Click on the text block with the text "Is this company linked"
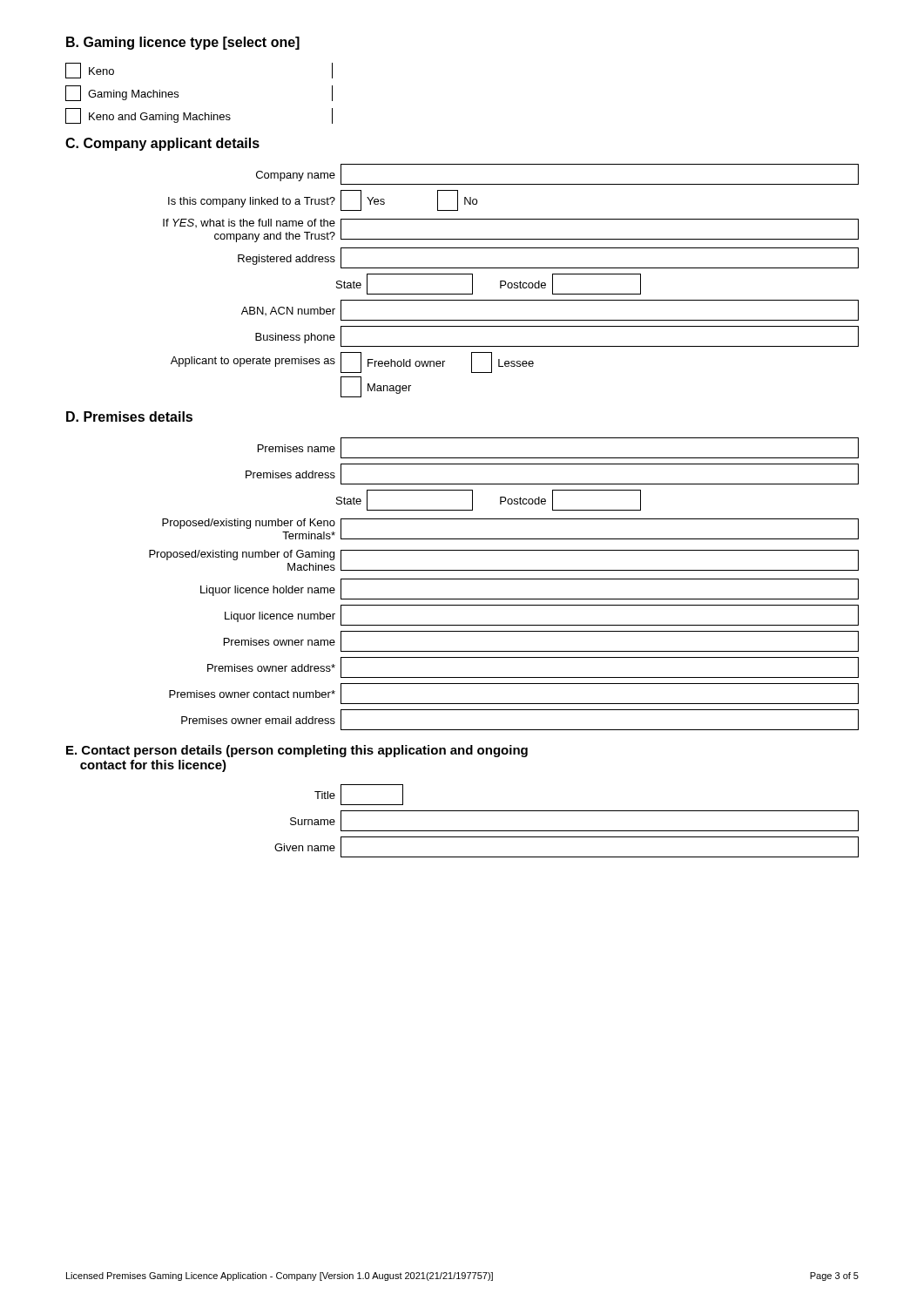Viewport: 924px width, 1307px height. tap(272, 200)
